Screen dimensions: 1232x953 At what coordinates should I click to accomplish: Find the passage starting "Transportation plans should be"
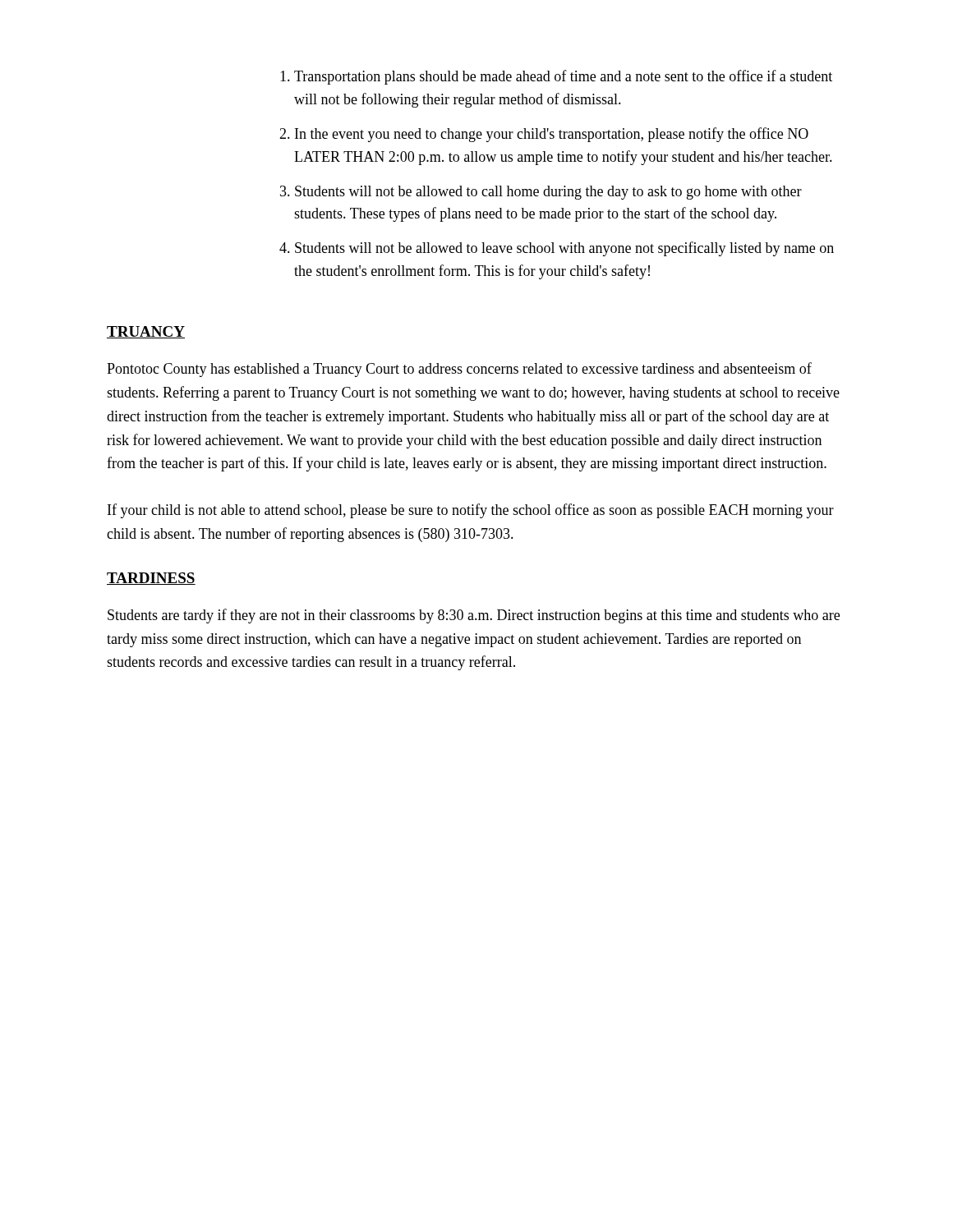[x=570, y=89]
